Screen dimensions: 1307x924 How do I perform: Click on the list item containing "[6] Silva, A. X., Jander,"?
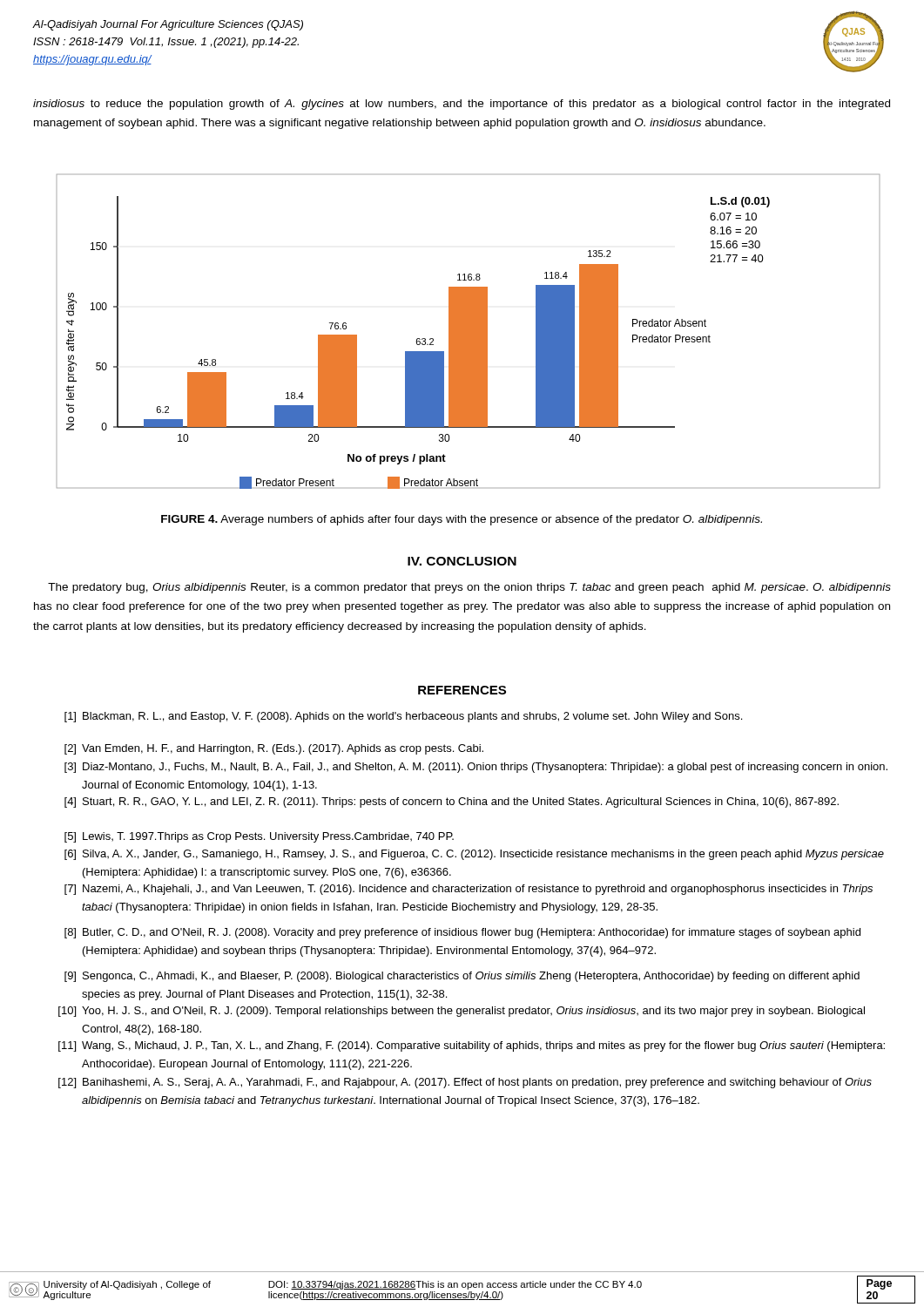coord(472,863)
